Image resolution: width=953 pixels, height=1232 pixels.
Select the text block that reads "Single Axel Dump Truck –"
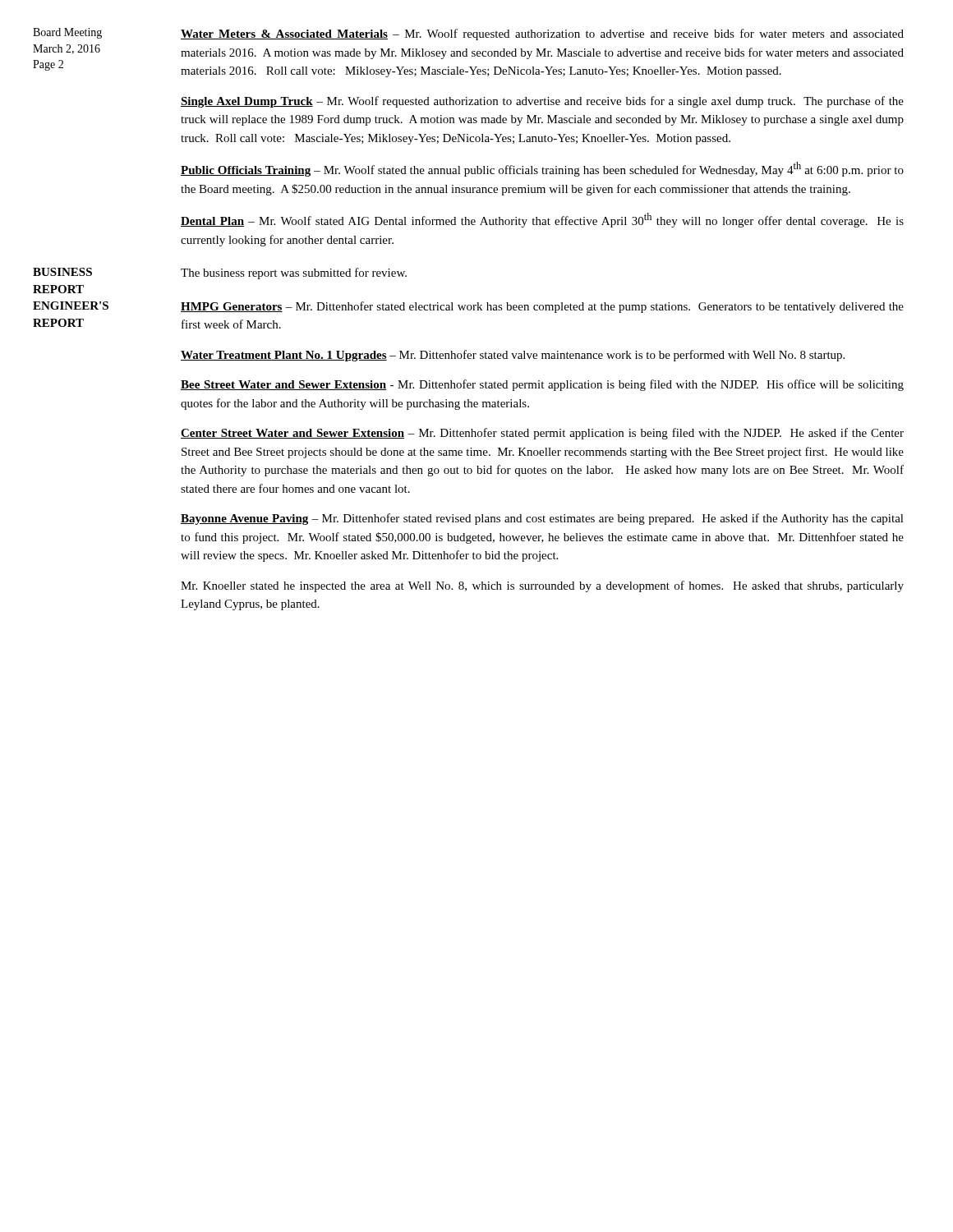click(x=542, y=119)
